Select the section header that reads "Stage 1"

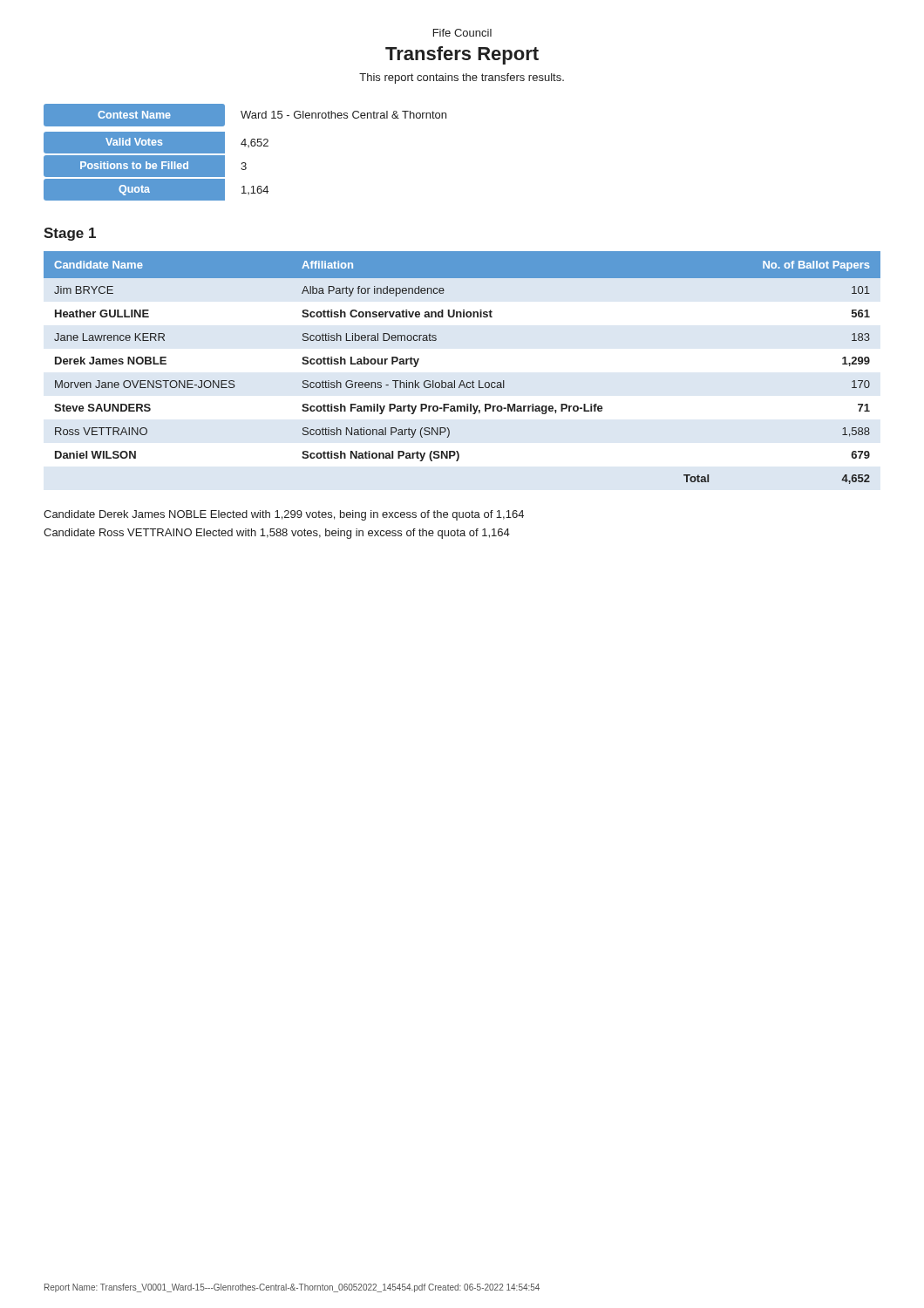coord(70,233)
